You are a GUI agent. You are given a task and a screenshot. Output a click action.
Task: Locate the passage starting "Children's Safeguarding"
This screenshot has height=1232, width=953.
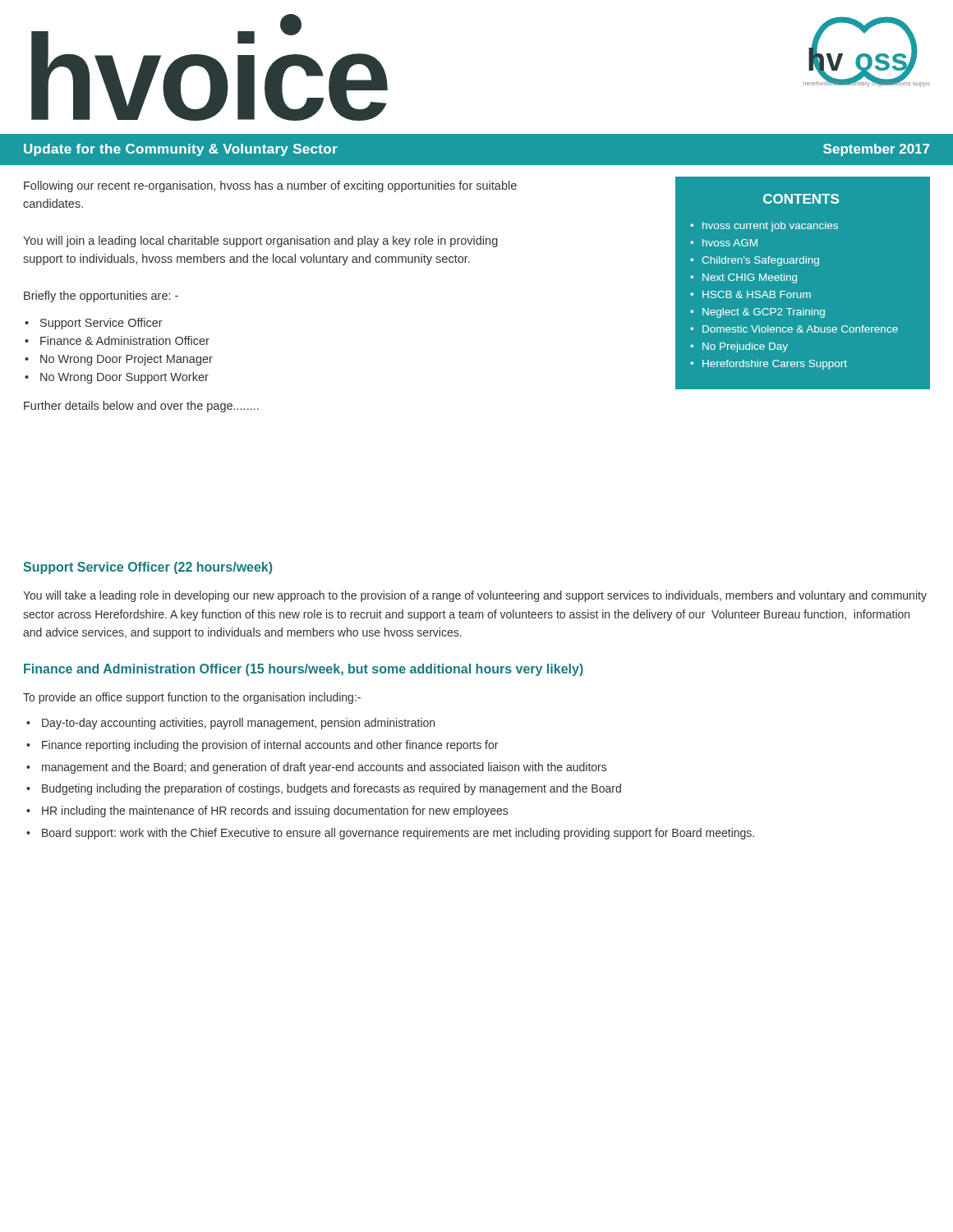pos(761,260)
